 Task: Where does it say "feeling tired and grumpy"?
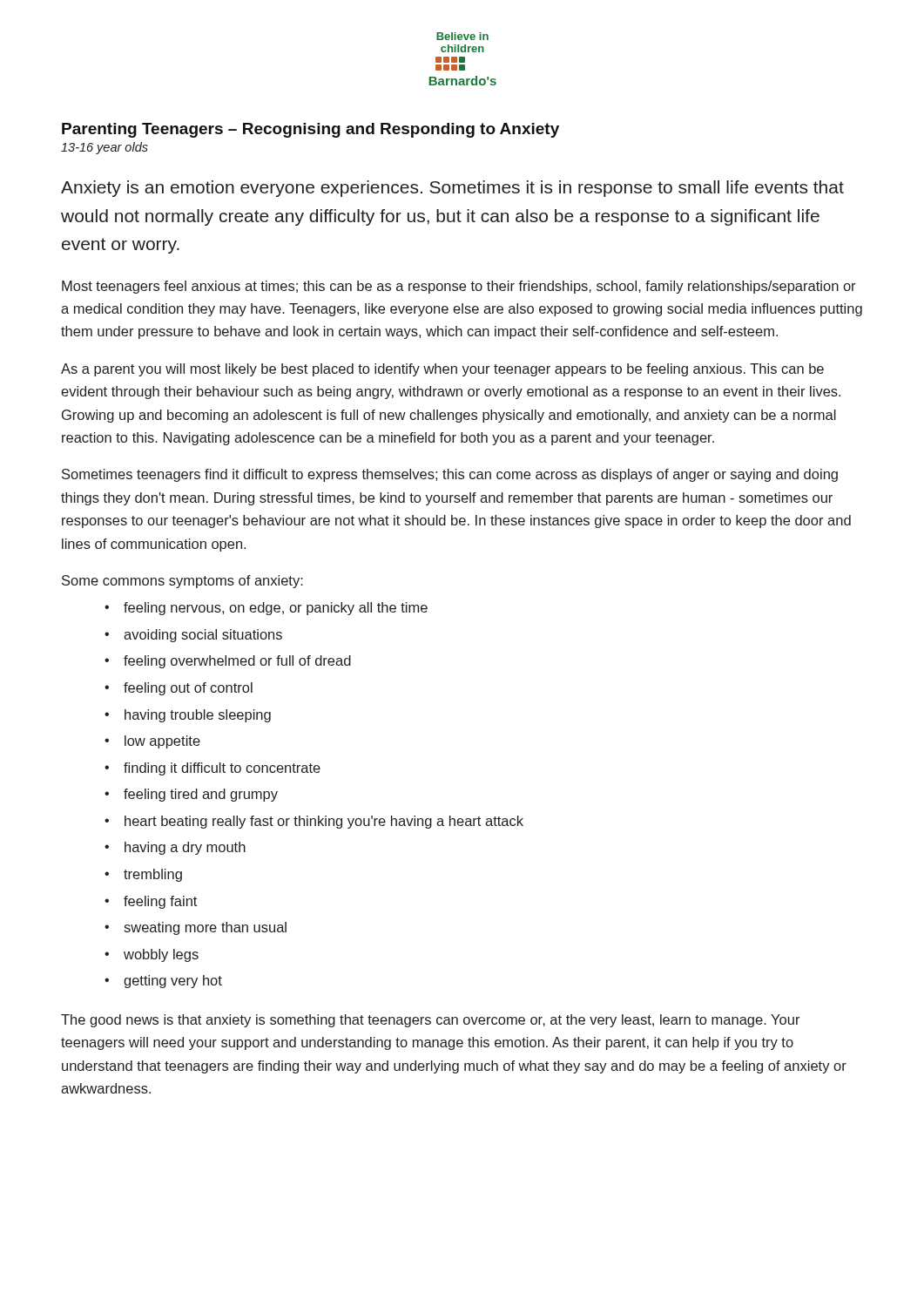point(201,794)
